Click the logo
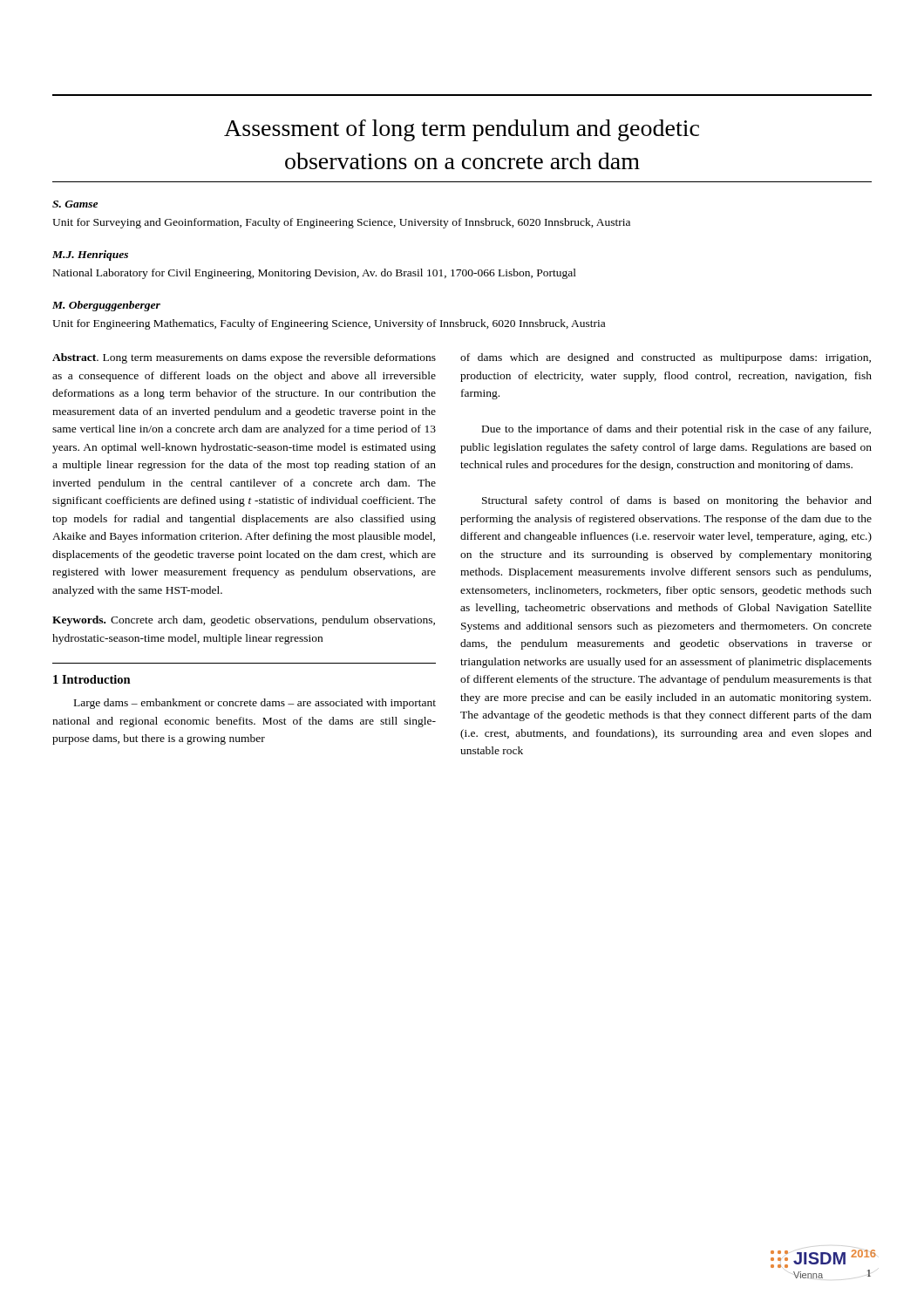This screenshot has height=1308, width=924. pyautogui.click(x=822, y=1268)
